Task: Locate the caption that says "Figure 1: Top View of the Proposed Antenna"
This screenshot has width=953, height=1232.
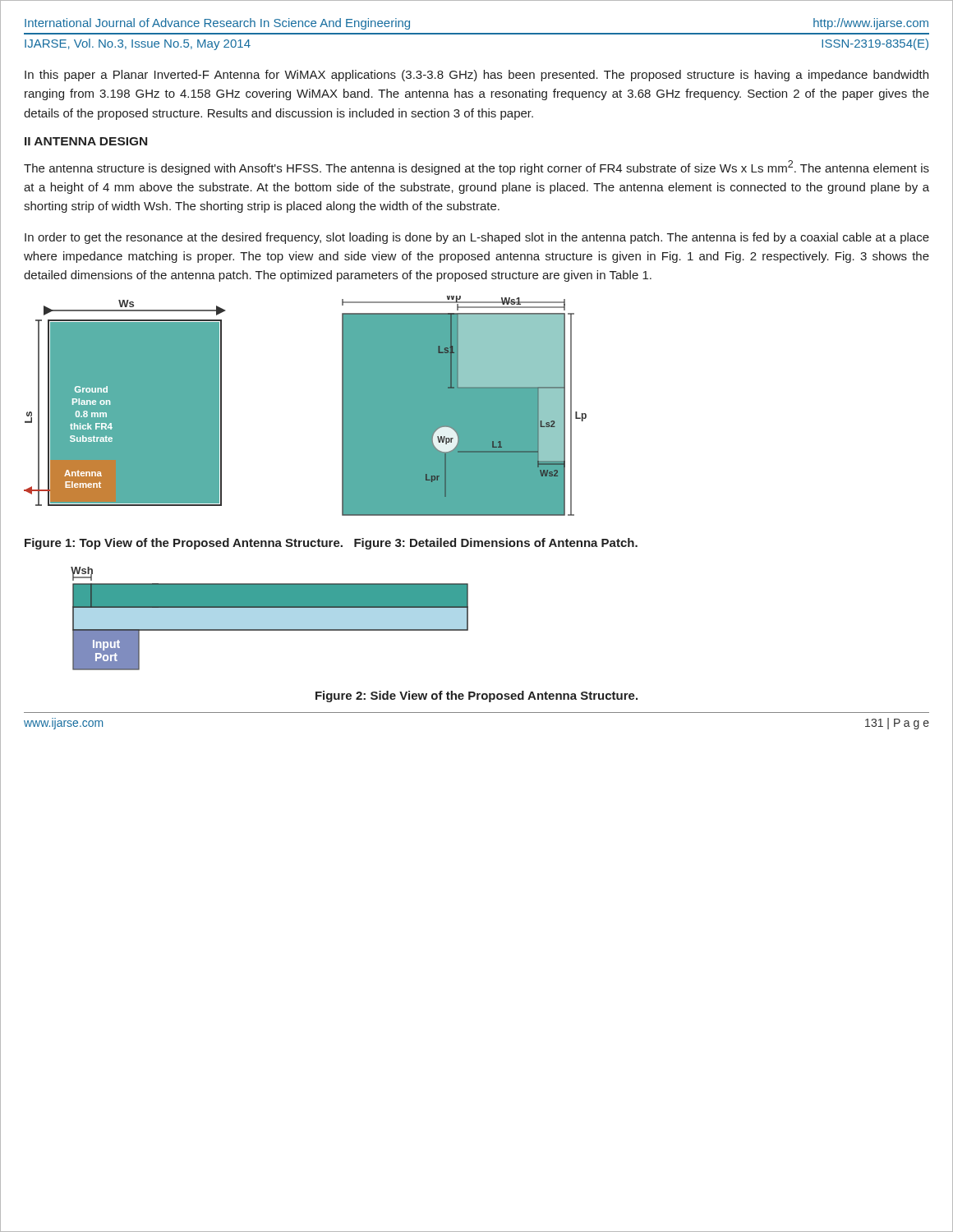Action: click(x=331, y=543)
